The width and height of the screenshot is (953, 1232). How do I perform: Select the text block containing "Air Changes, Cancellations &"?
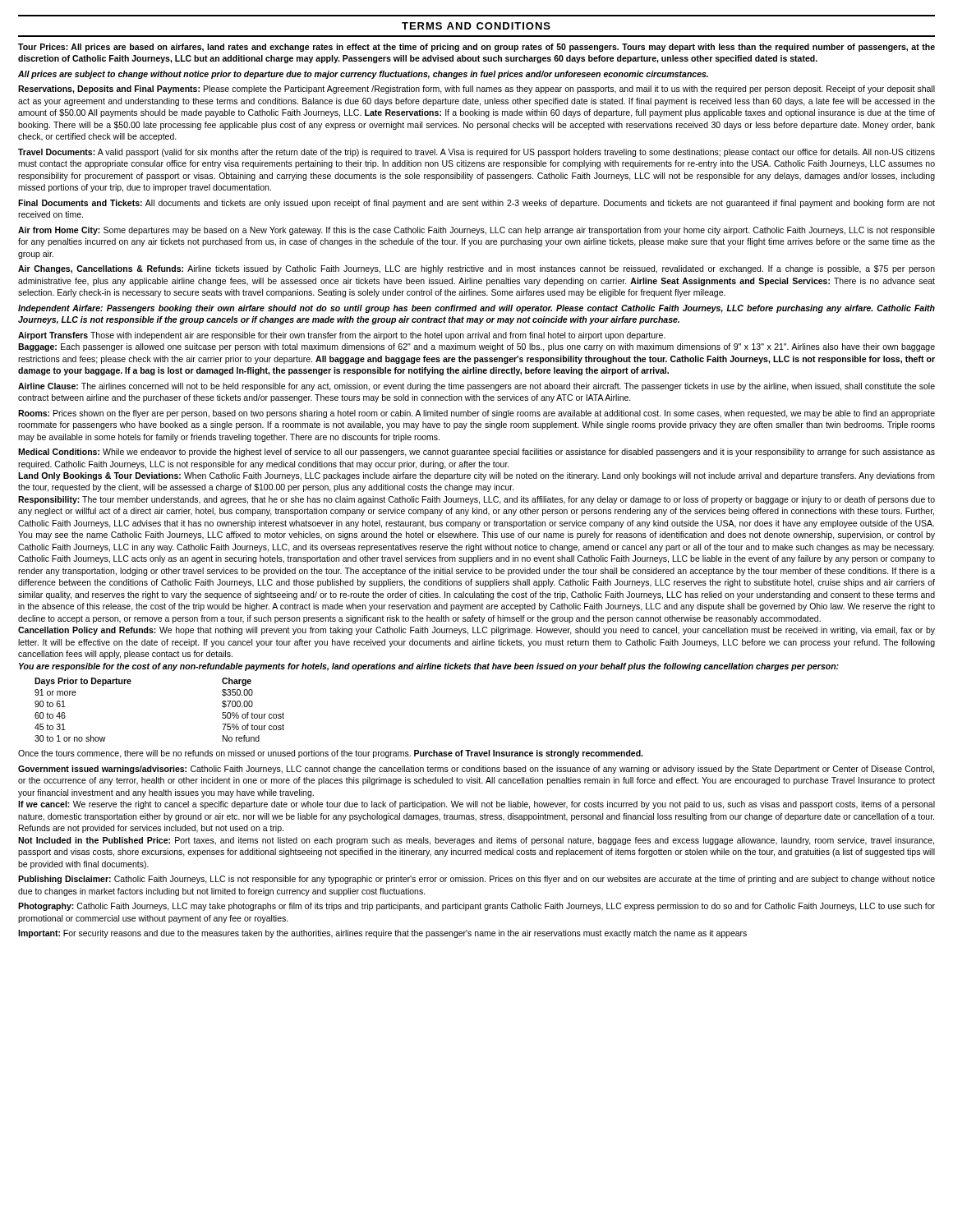(x=476, y=281)
